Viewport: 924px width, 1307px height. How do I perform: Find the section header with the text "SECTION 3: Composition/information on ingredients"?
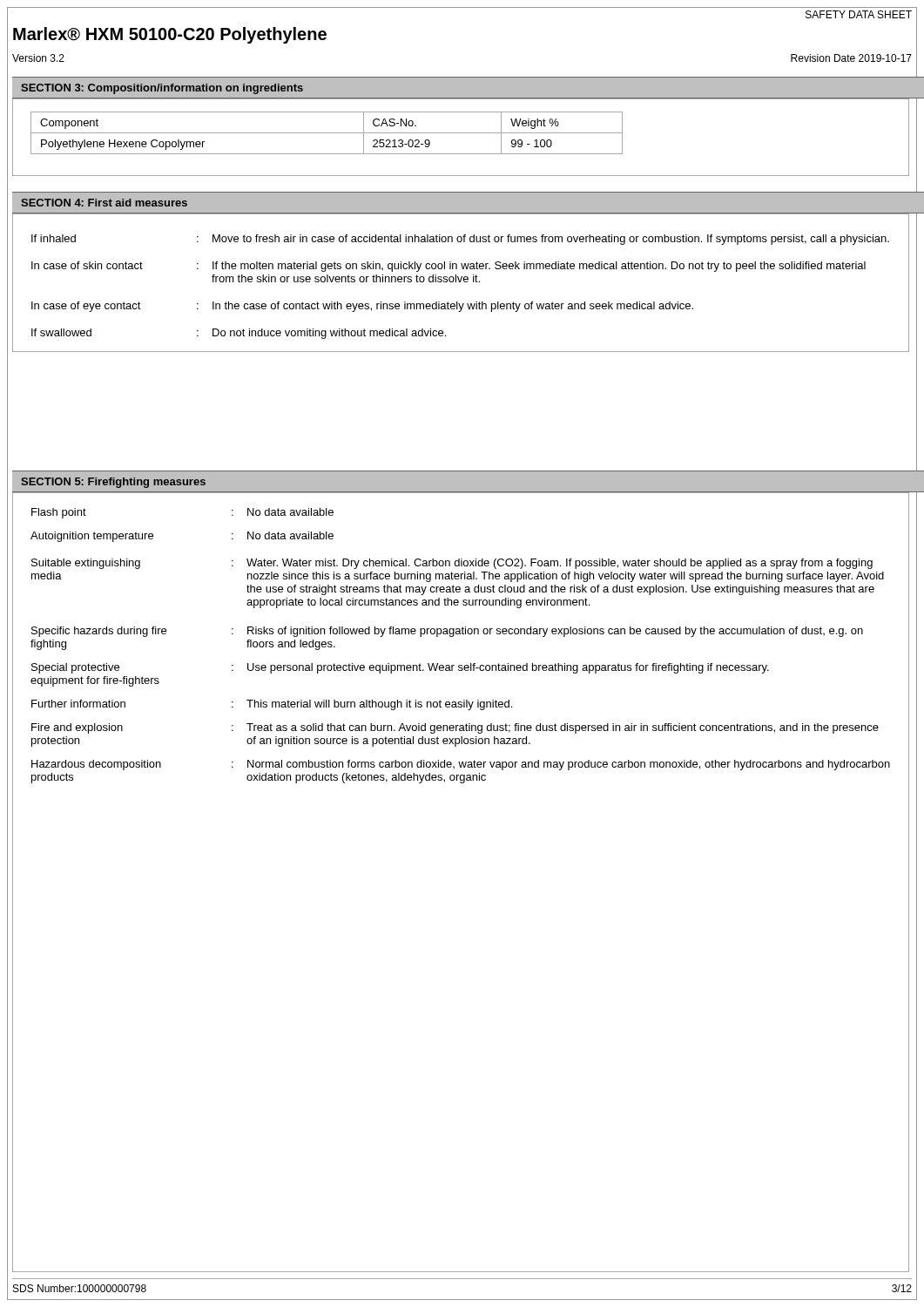pyautogui.click(x=162, y=88)
